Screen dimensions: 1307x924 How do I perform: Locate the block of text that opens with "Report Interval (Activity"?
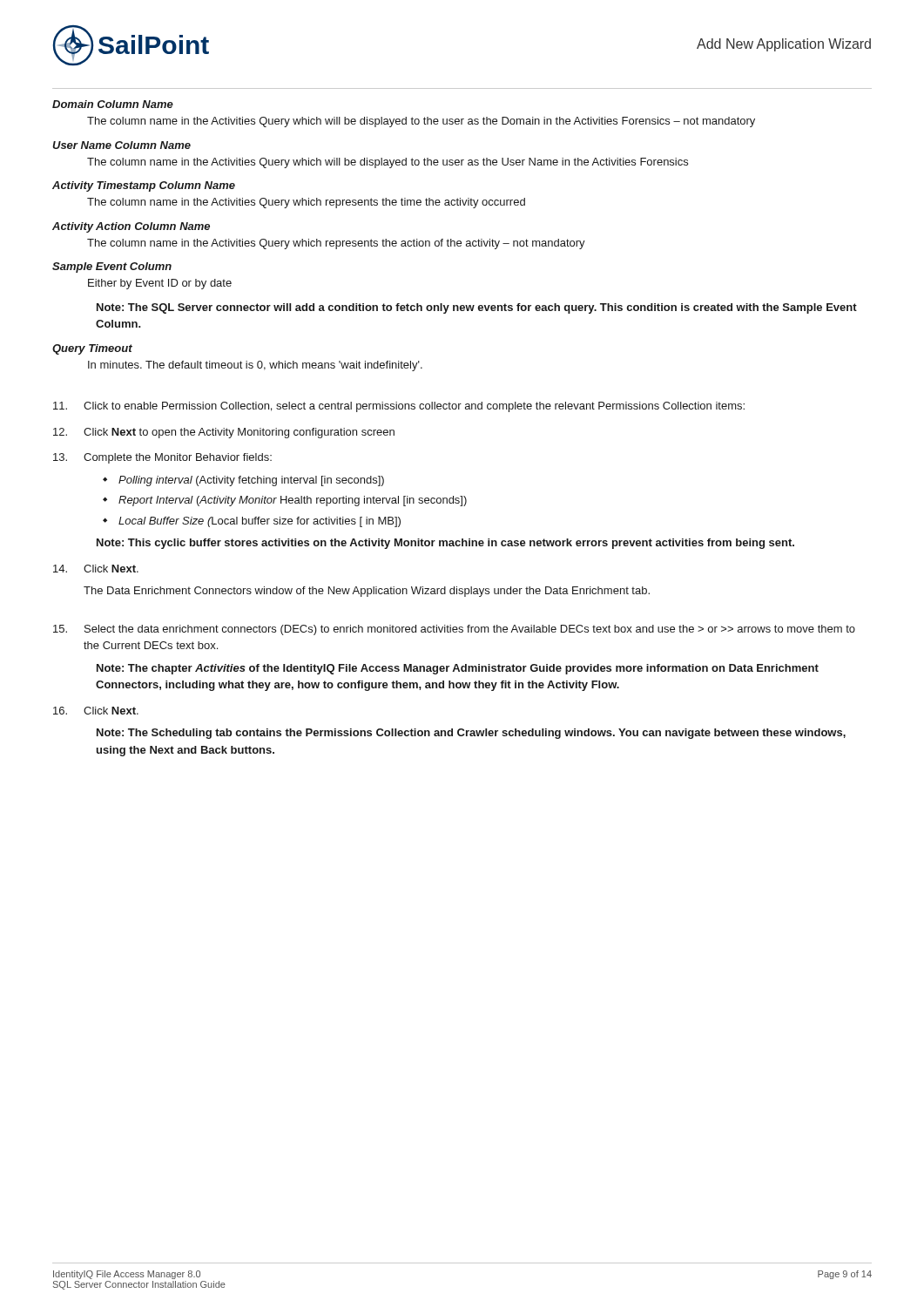293,500
